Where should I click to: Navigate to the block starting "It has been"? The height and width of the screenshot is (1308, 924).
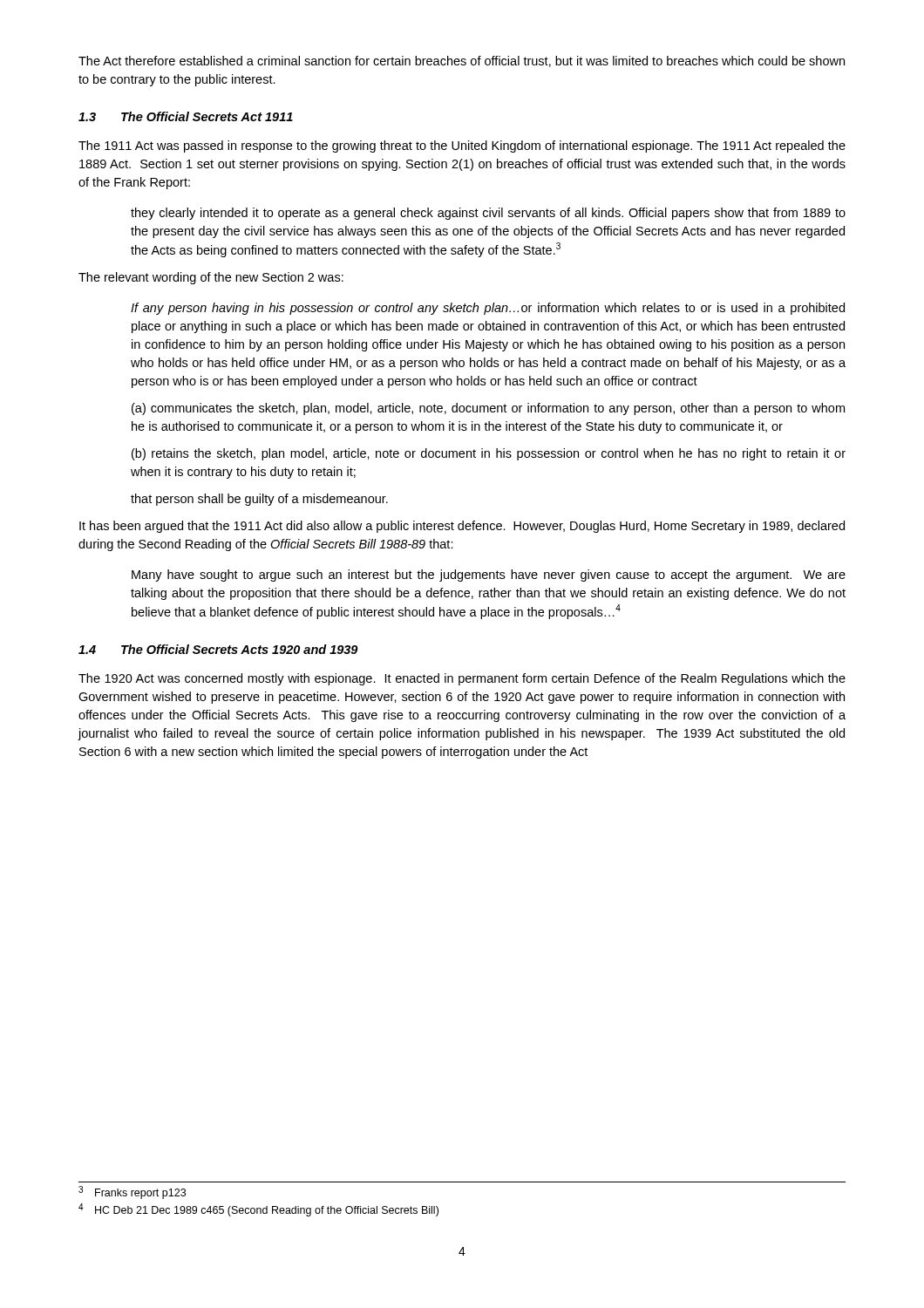pos(462,535)
